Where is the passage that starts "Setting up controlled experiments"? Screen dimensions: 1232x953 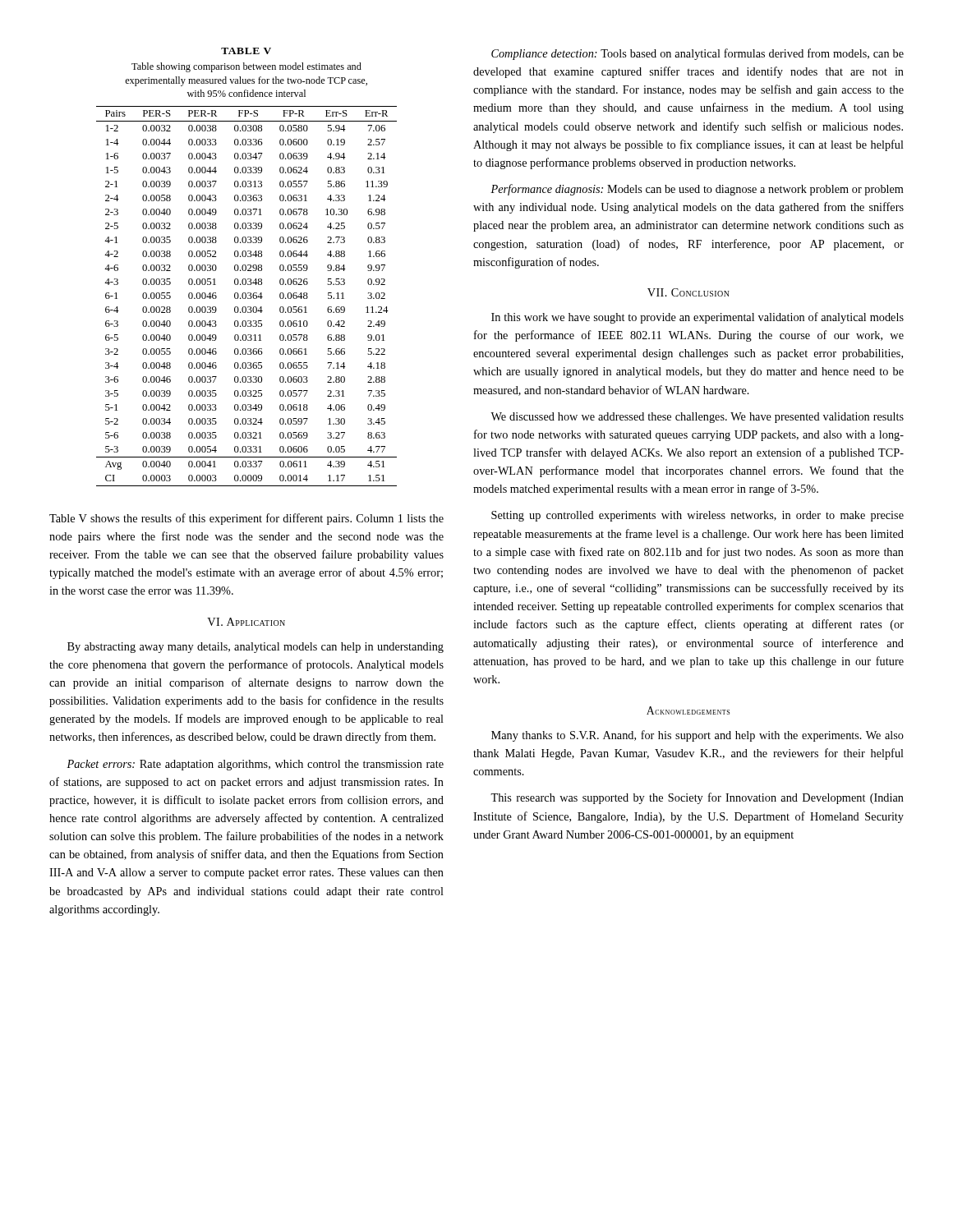(x=688, y=597)
